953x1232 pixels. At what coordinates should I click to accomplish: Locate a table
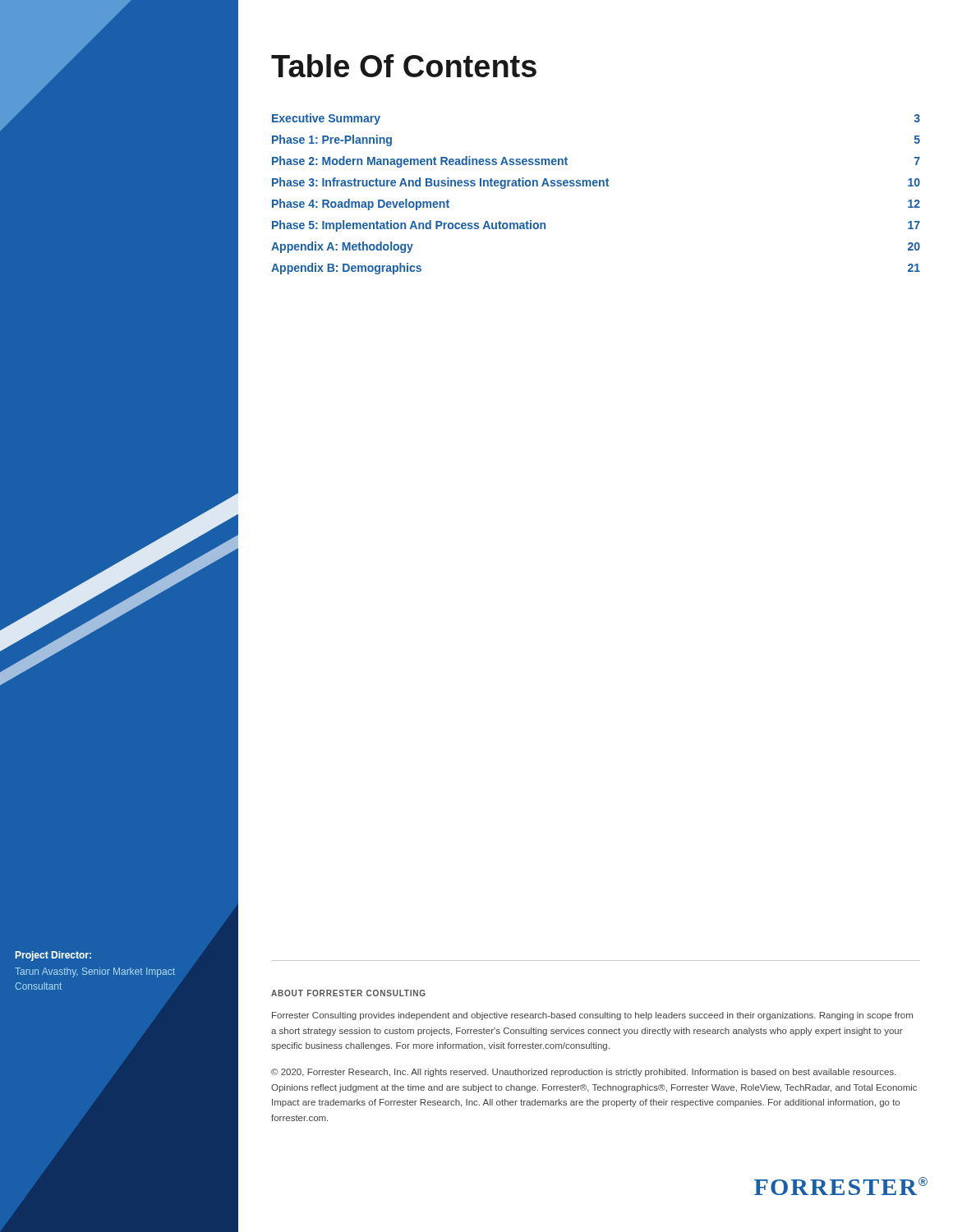click(x=596, y=193)
